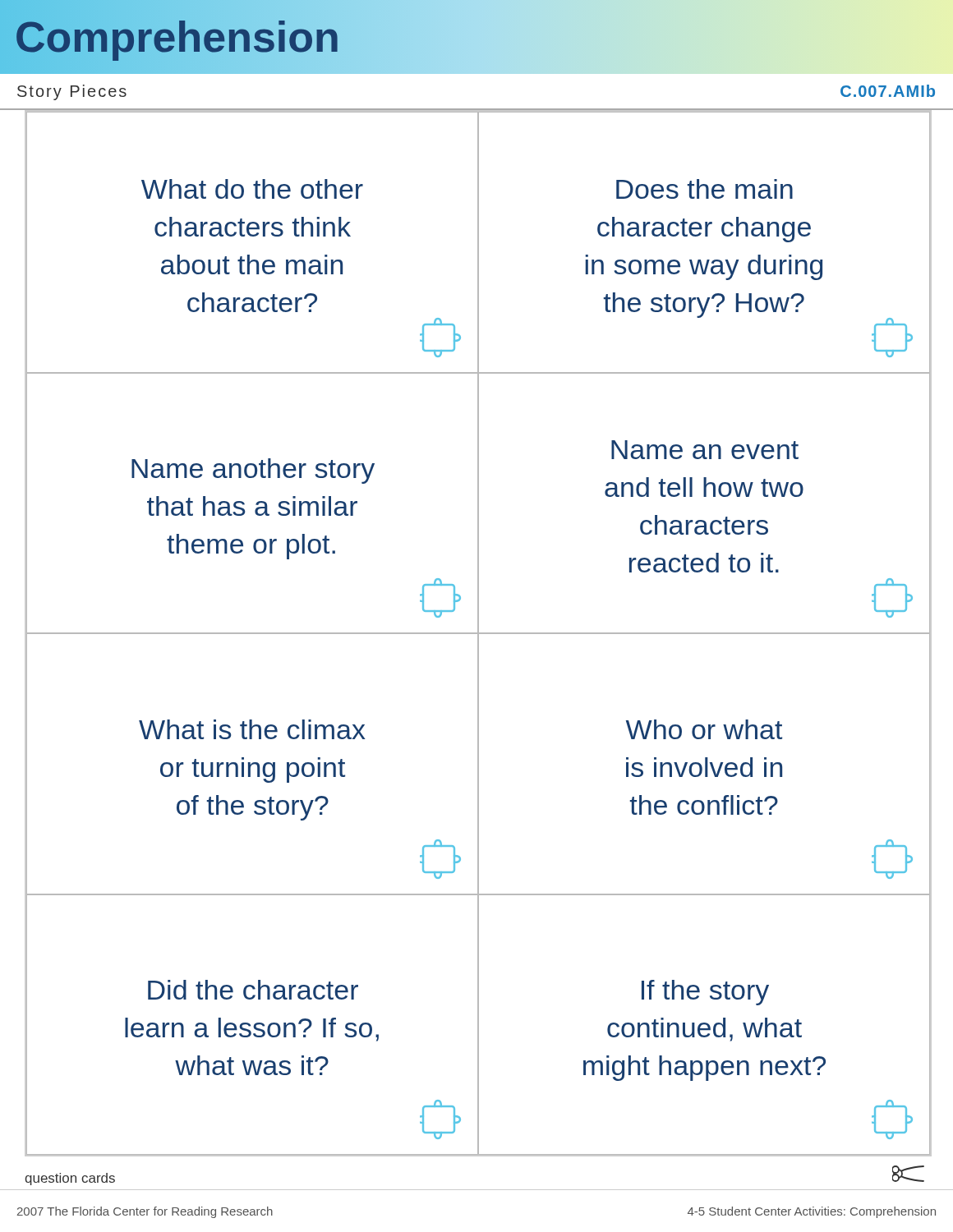Viewport: 953px width, 1232px height.
Task: Find the region starting "Did the characterlearn"
Action: tap(293, 1056)
